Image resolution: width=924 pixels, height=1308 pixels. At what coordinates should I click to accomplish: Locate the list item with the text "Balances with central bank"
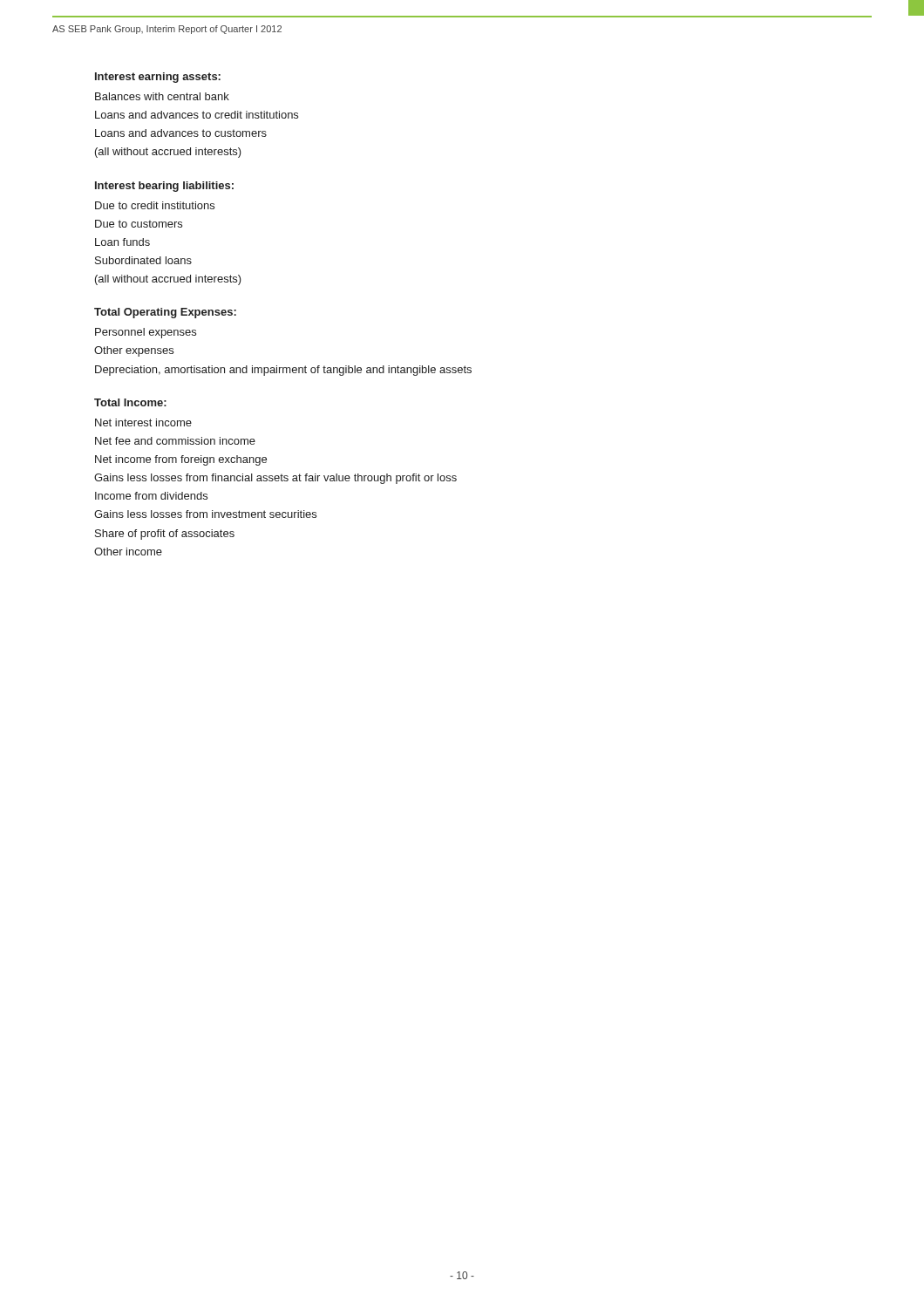pyautogui.click(x=162, y=96)
